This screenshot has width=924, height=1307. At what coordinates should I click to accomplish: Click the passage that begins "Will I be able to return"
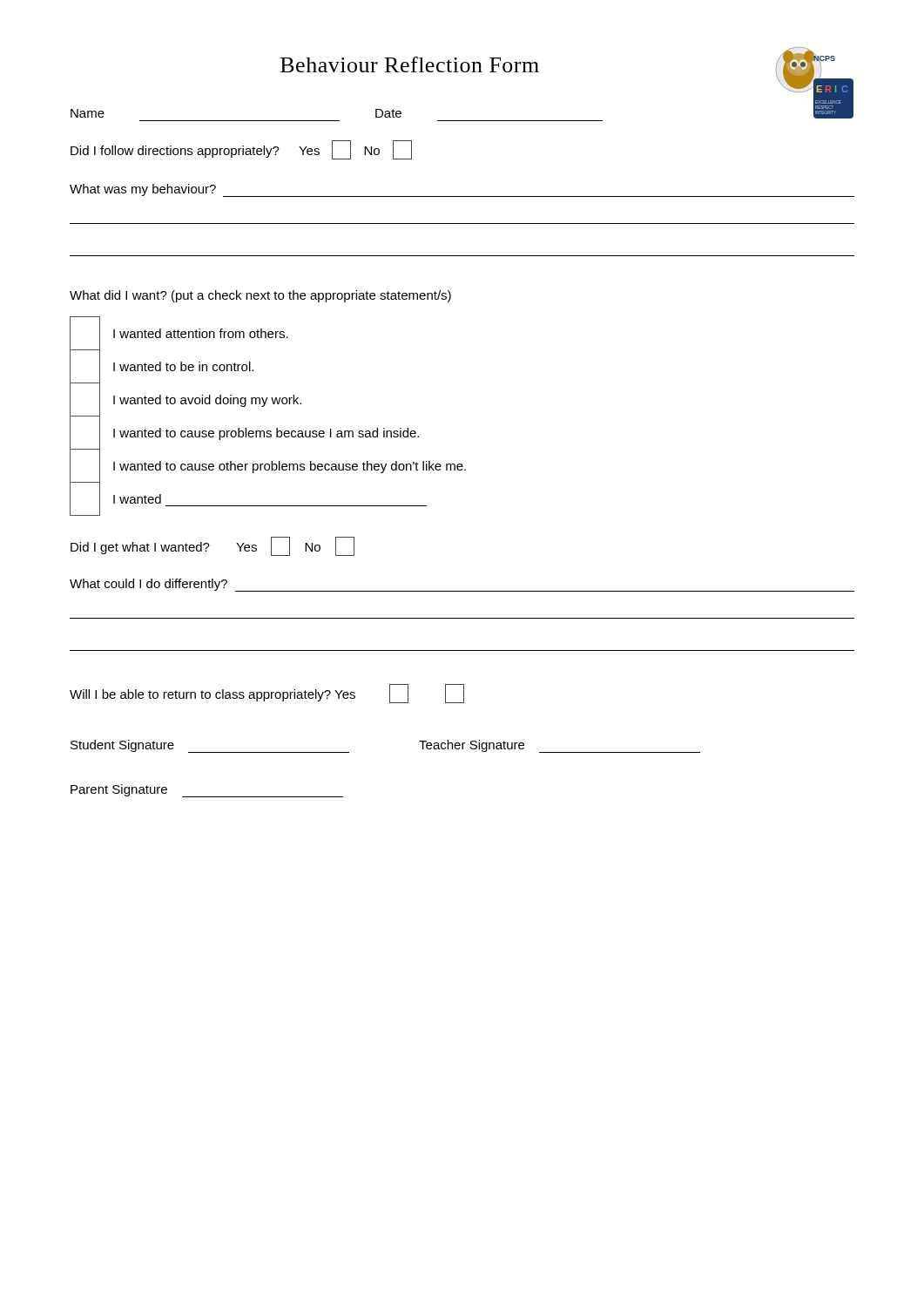pos(267,694)
